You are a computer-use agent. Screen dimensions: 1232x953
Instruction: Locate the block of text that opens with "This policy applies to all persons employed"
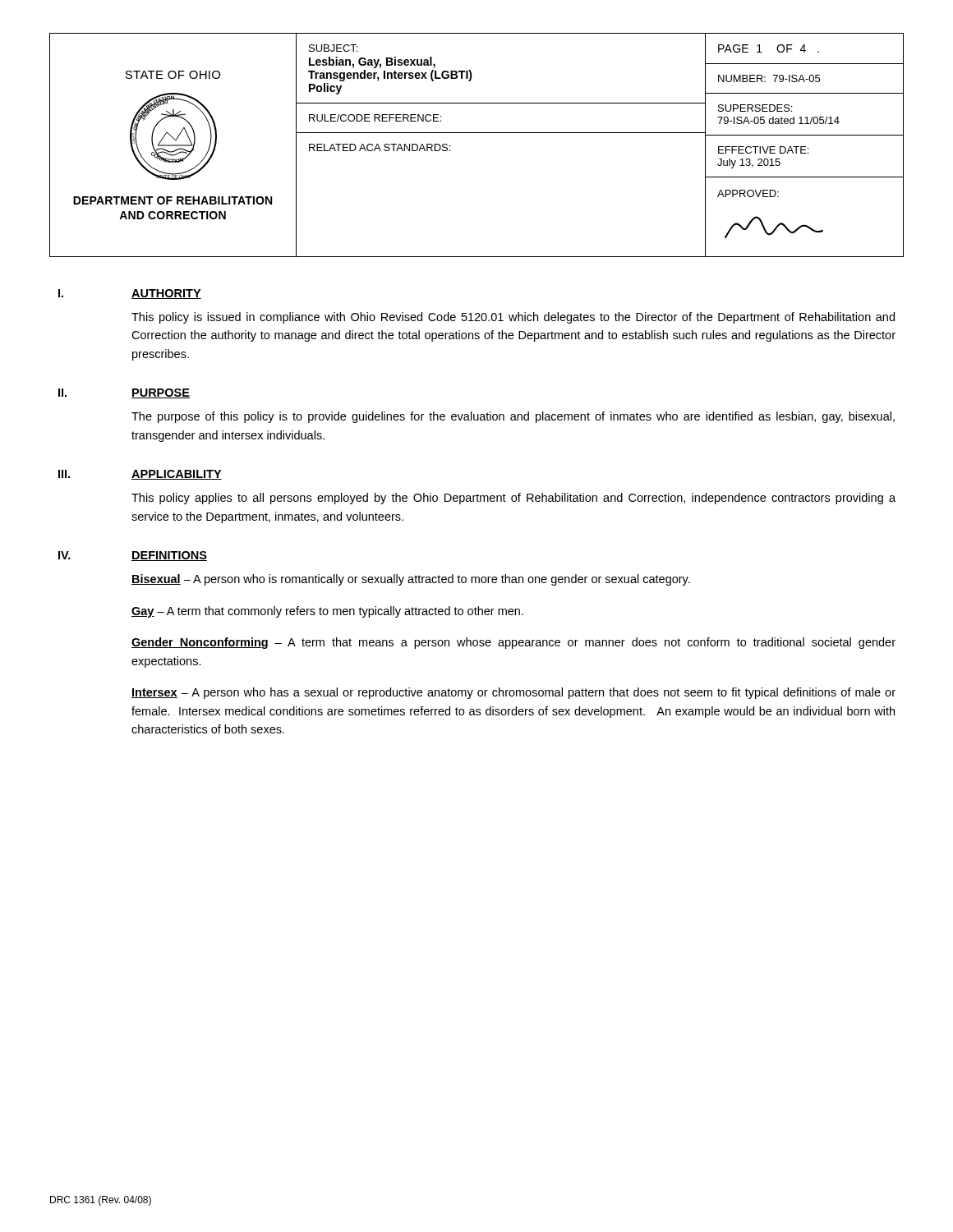tap(513, 507)
